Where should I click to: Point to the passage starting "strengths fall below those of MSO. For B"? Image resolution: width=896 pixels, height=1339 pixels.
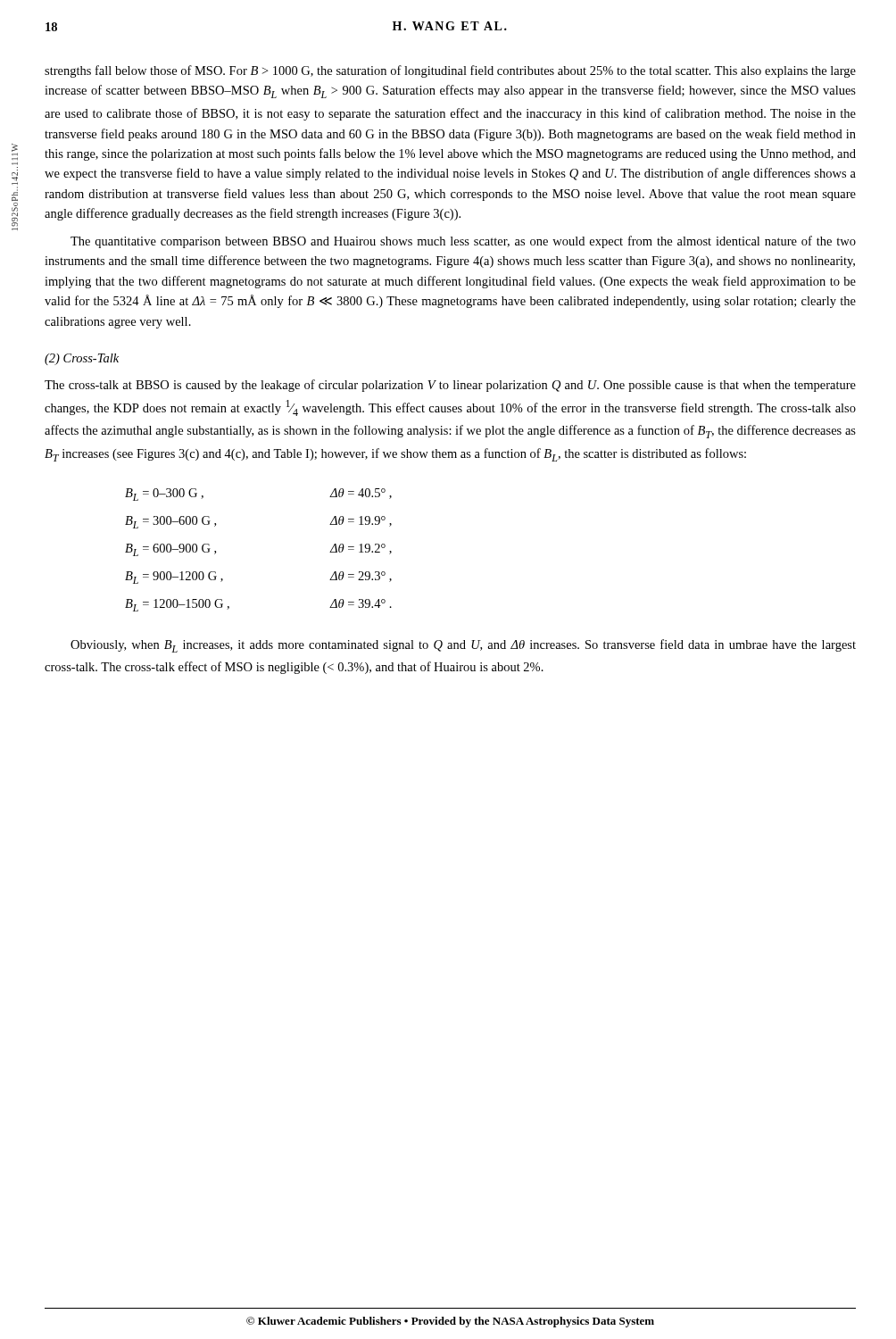point(450,142)
